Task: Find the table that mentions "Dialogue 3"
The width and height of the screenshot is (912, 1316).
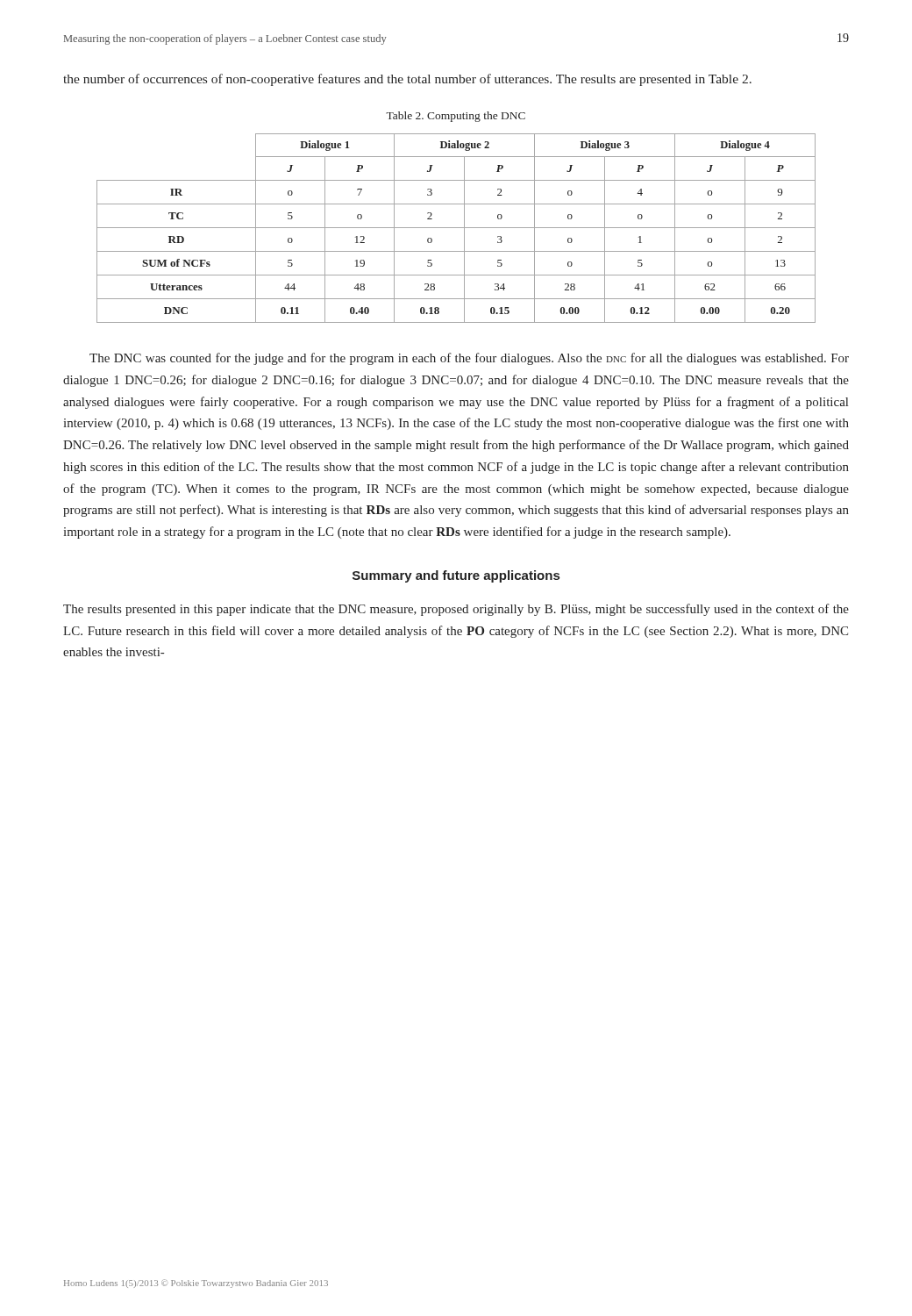Action: [456, 228]
